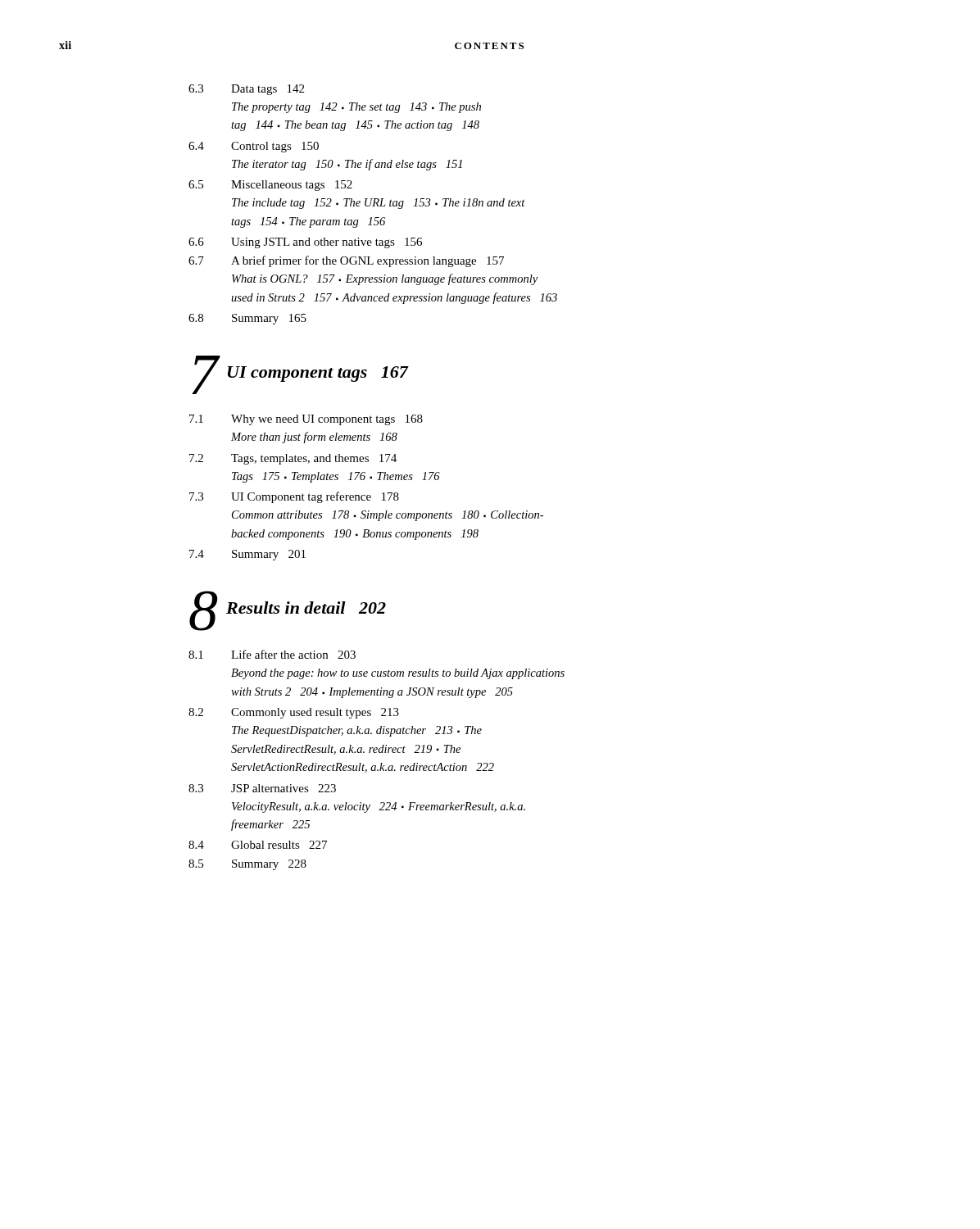
Task: Point to the block beginning "8.3 JSP alternatives 223"
Action: [524, 807]
